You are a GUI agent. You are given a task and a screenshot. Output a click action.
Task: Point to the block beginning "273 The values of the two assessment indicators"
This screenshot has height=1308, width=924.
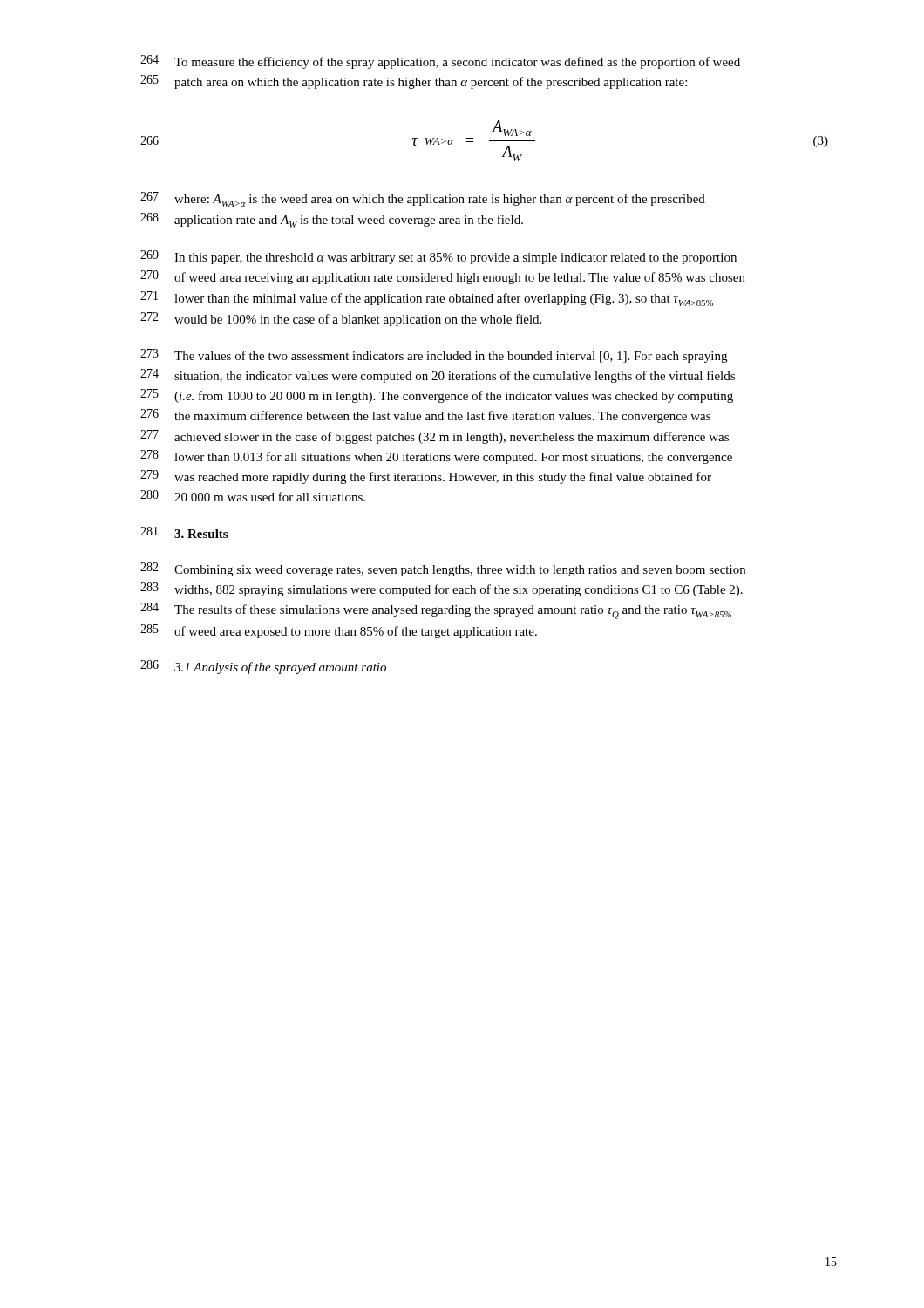471,427
